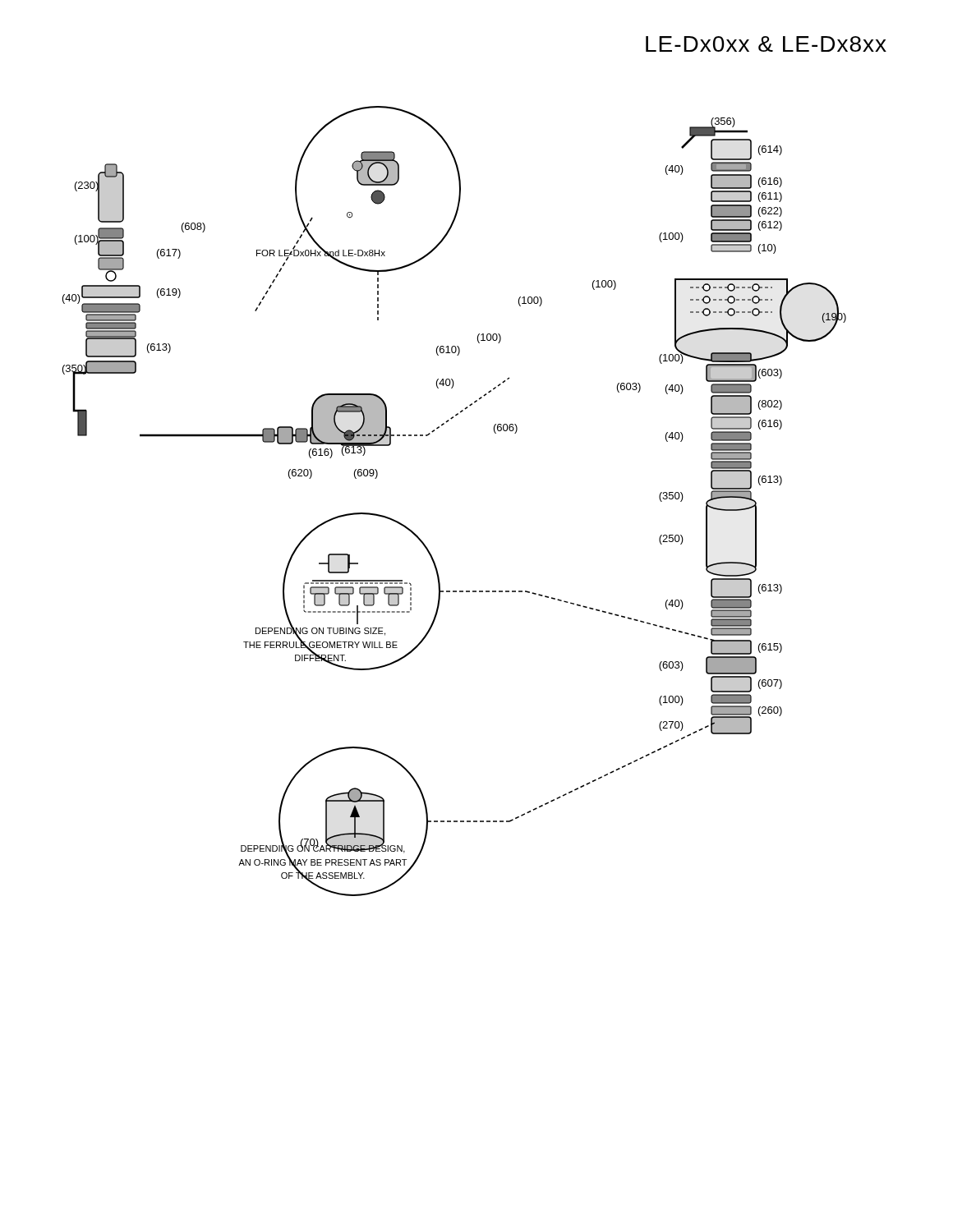Find the engineering diagram
Viewport: 953px width, 1232px height.
click(476, 604)
